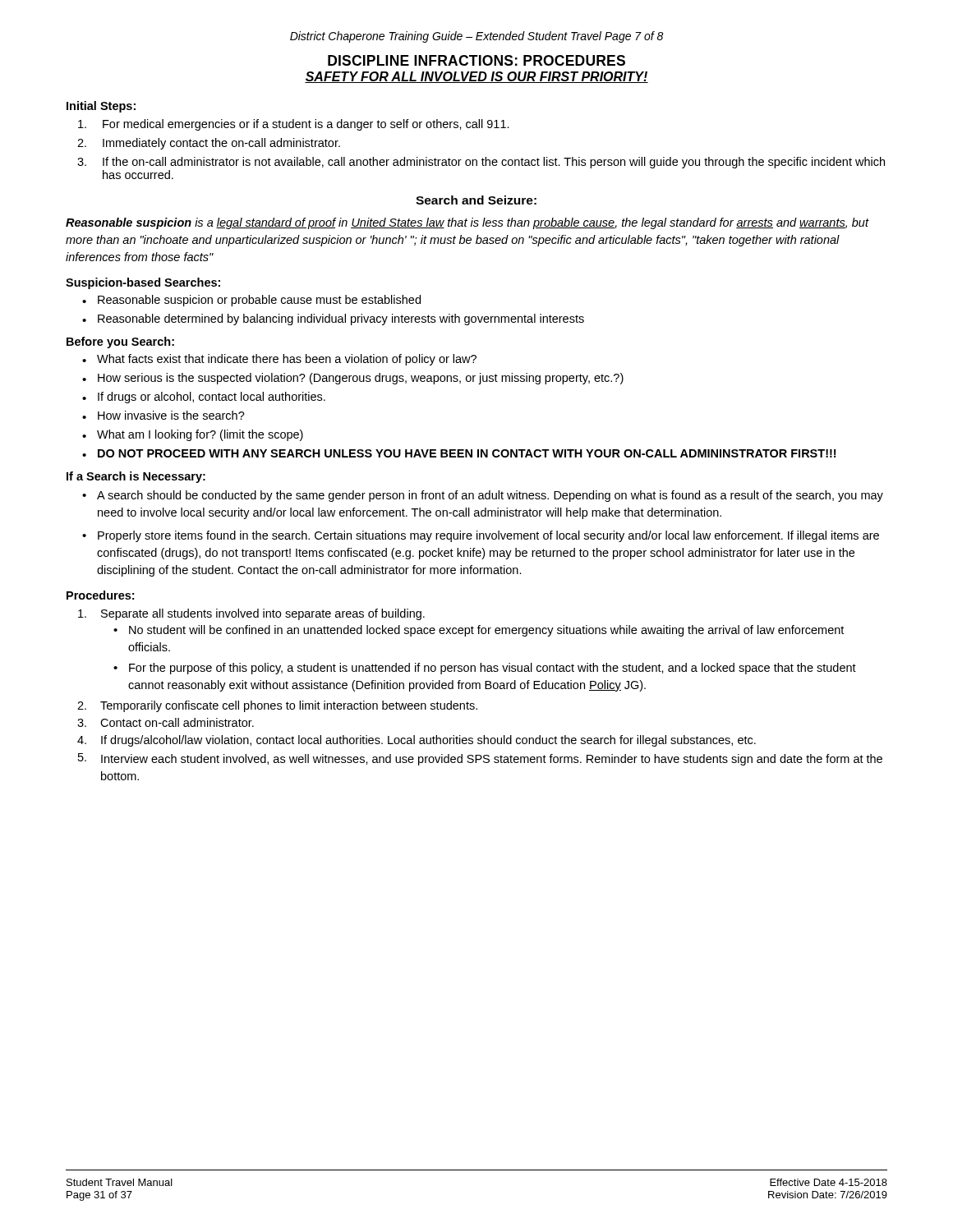Where does it say "Before you Search:"?
The width and height of the screenshot is (953, 1232).
pos(120,342)
